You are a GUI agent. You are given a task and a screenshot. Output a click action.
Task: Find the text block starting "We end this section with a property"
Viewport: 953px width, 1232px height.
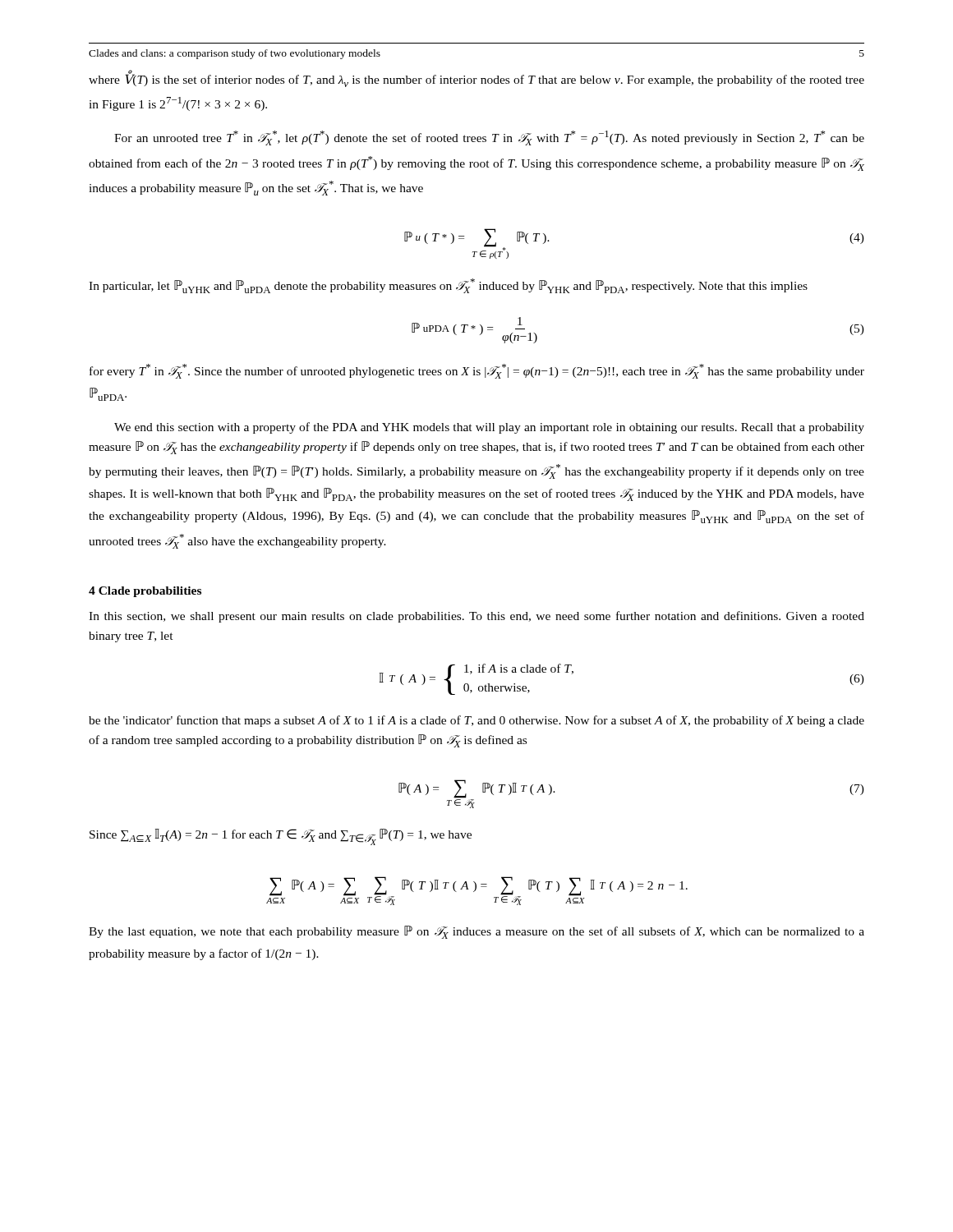click(476, 485)
